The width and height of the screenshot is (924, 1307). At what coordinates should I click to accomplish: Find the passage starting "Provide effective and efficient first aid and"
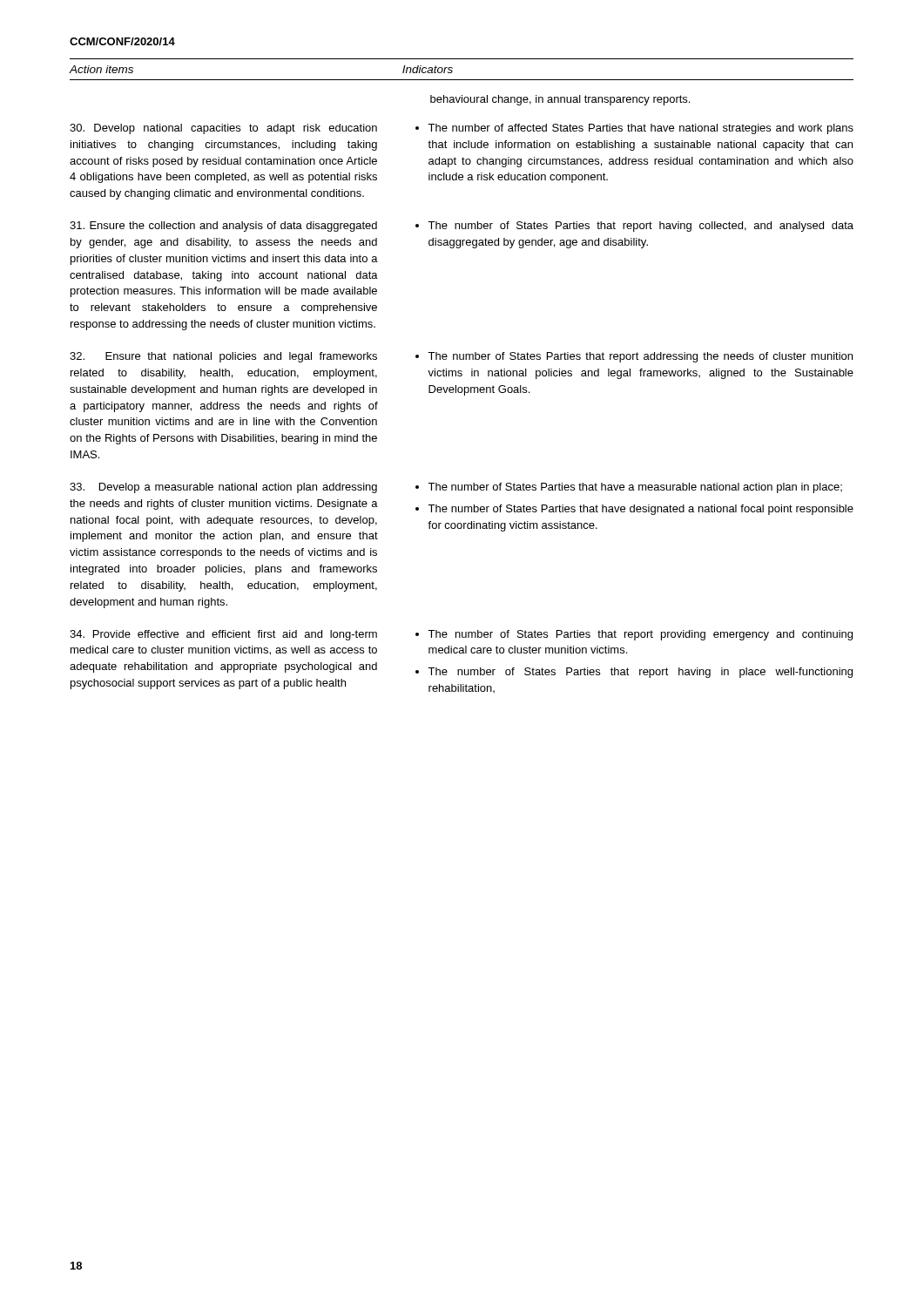coord(224,658)
